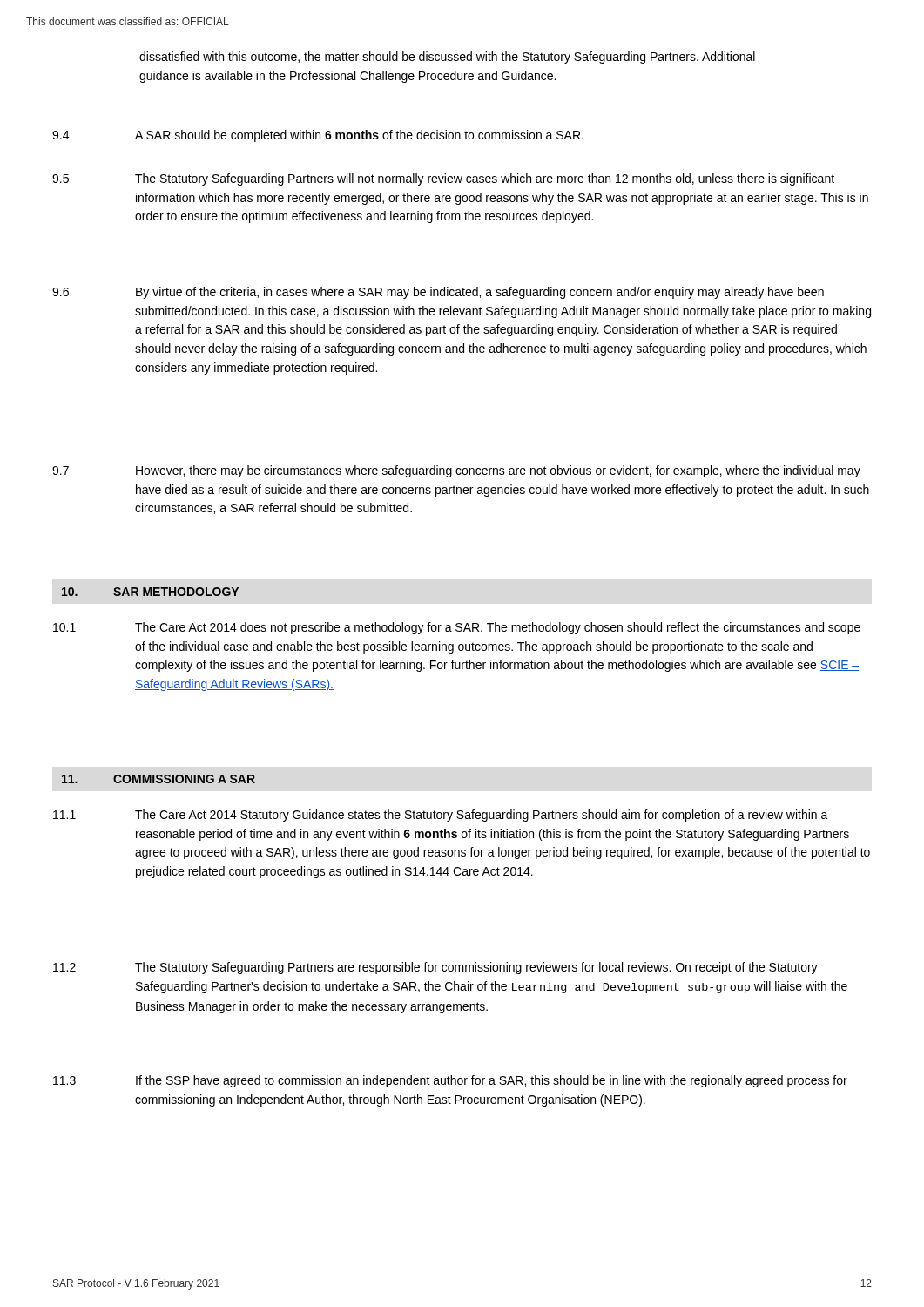Click on the list item that reads "11.1 The Care Act"

pos(462,844)
